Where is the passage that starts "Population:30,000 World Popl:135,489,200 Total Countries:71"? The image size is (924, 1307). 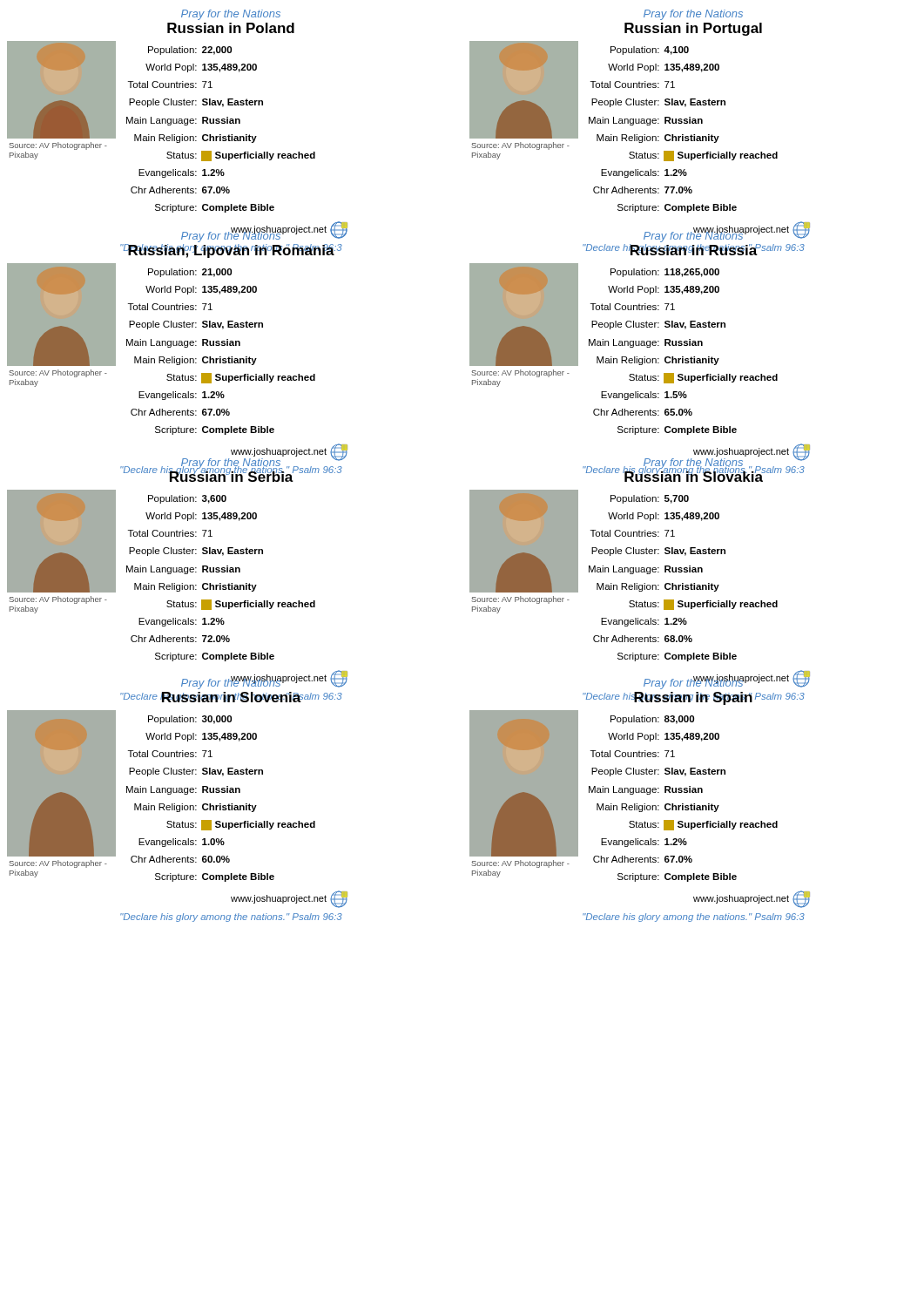[x=190, y=720]
